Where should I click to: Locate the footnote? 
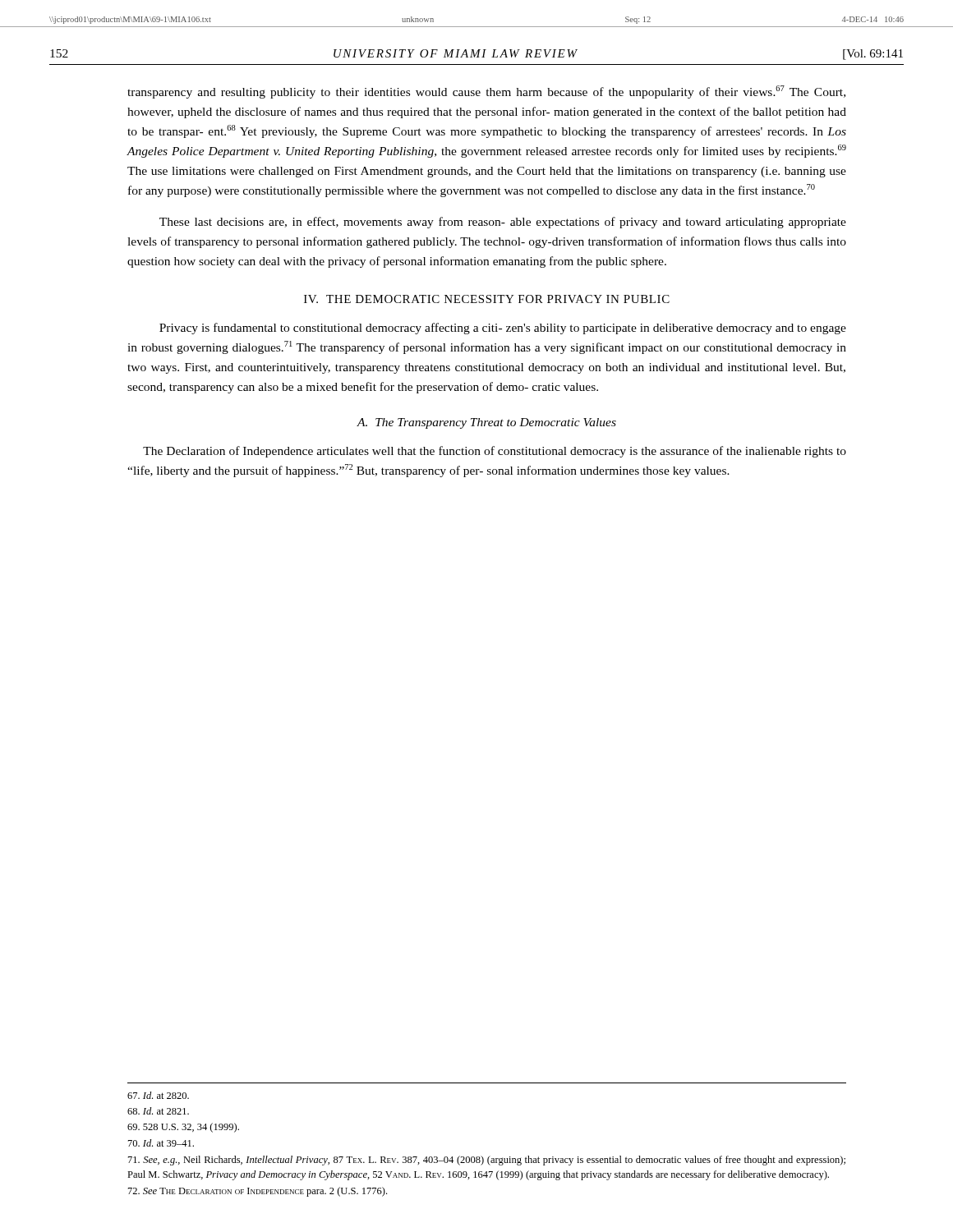pyautogui.click(x=487, y=1143)
